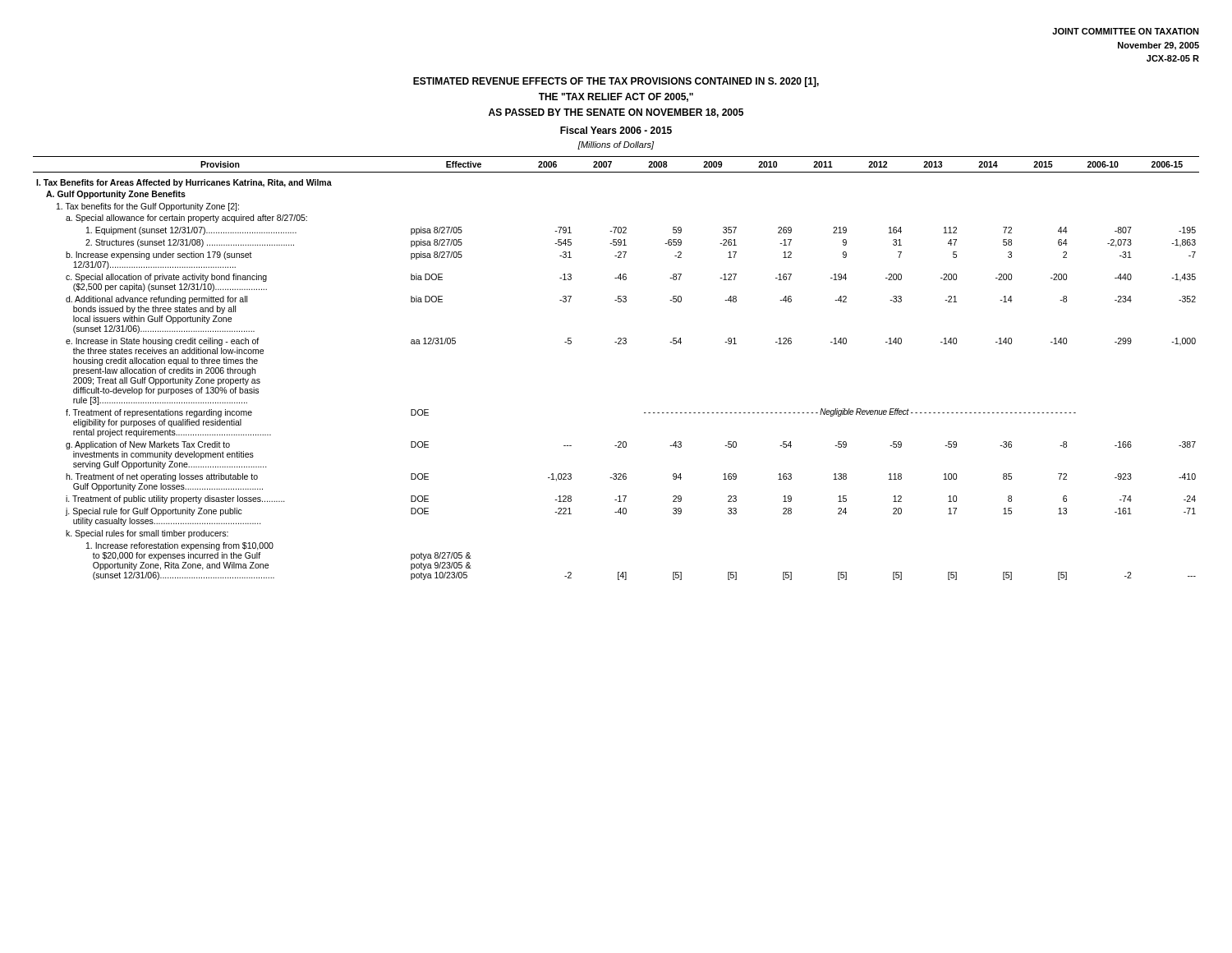
Task: Find the table that mentions "ppisa 8/27/05"
Action: click(616, 369)
